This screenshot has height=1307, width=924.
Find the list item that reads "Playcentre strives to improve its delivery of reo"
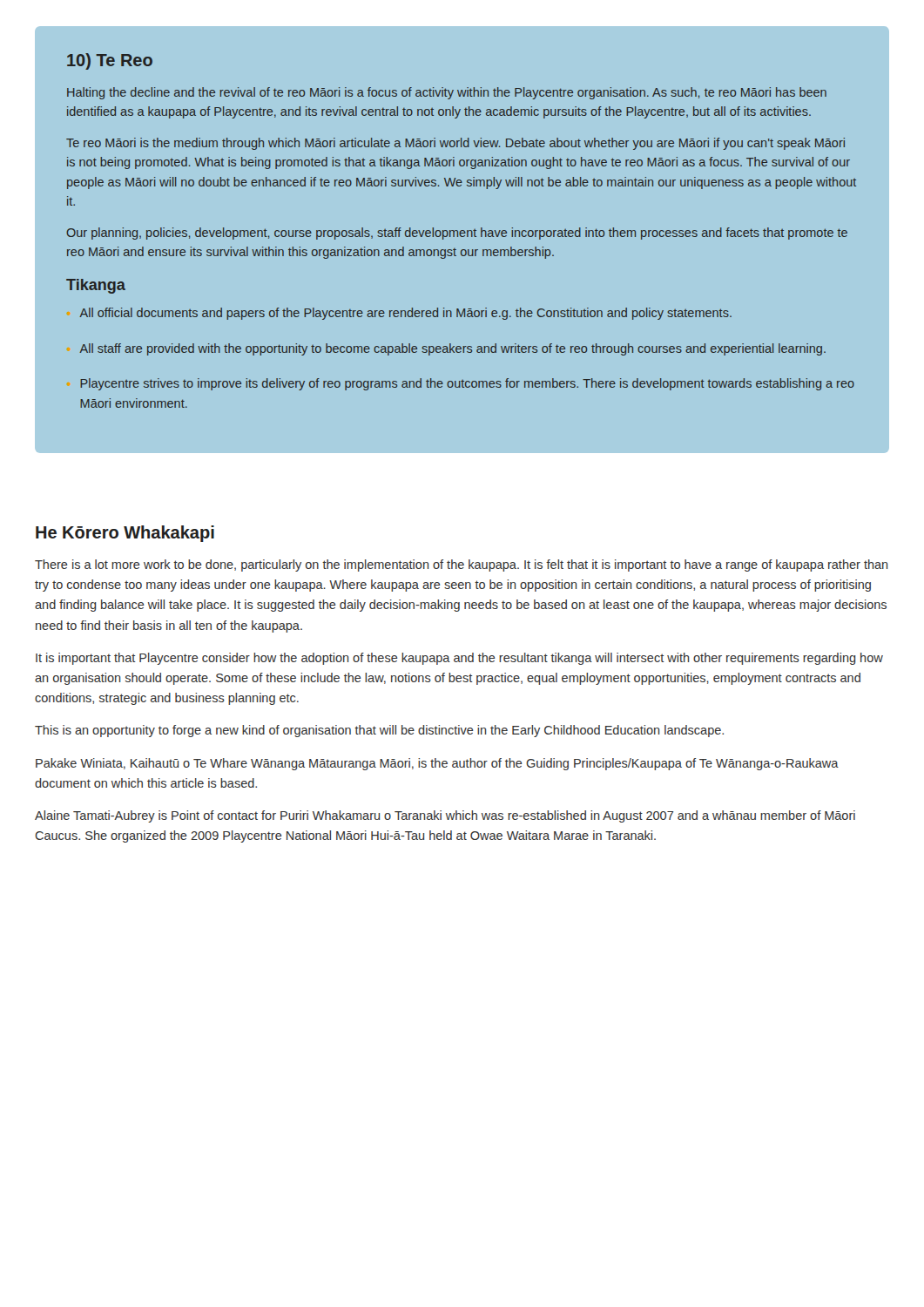467,393
